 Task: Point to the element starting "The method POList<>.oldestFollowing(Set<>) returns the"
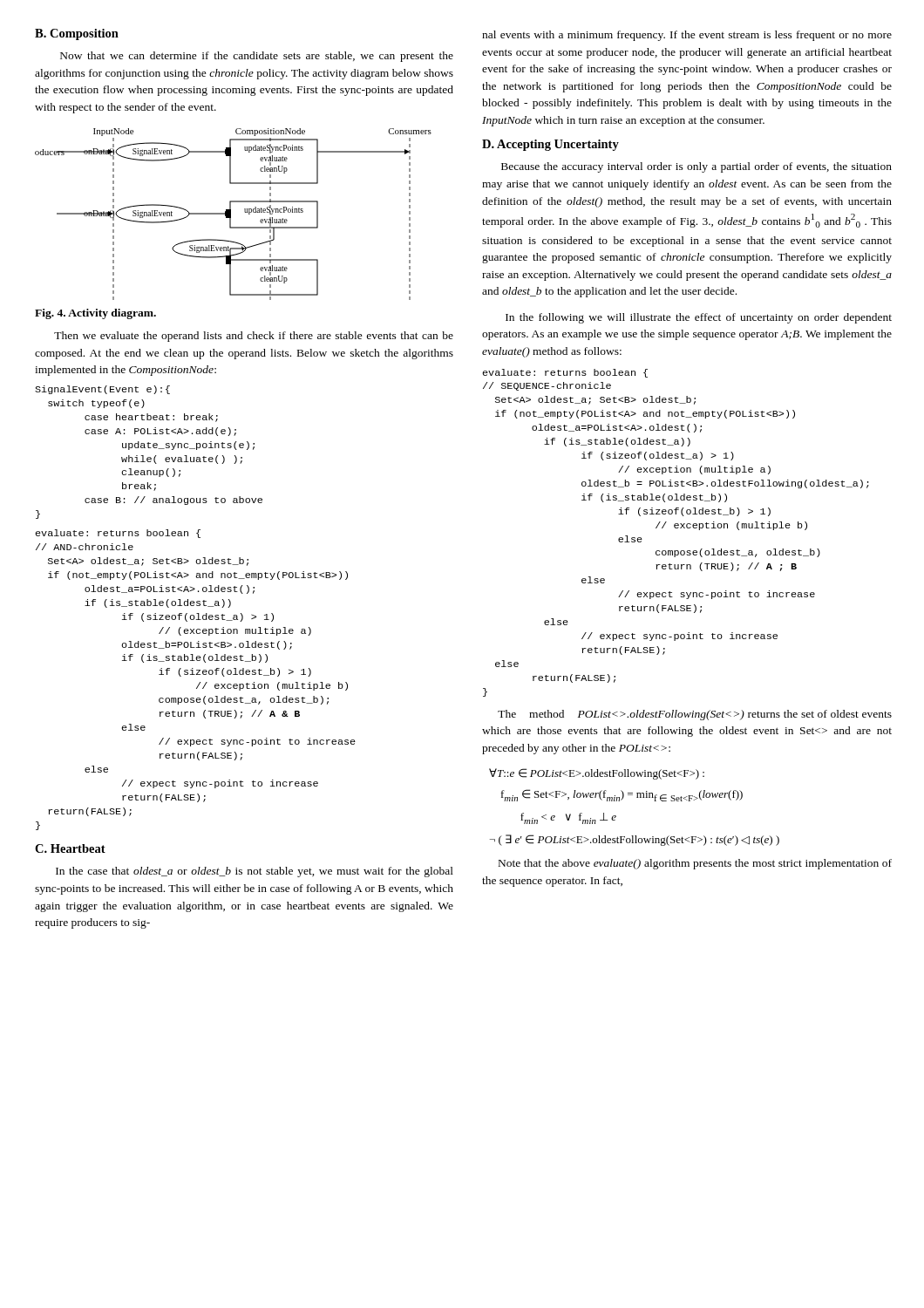pyautogui.click(x=687, y=730)
